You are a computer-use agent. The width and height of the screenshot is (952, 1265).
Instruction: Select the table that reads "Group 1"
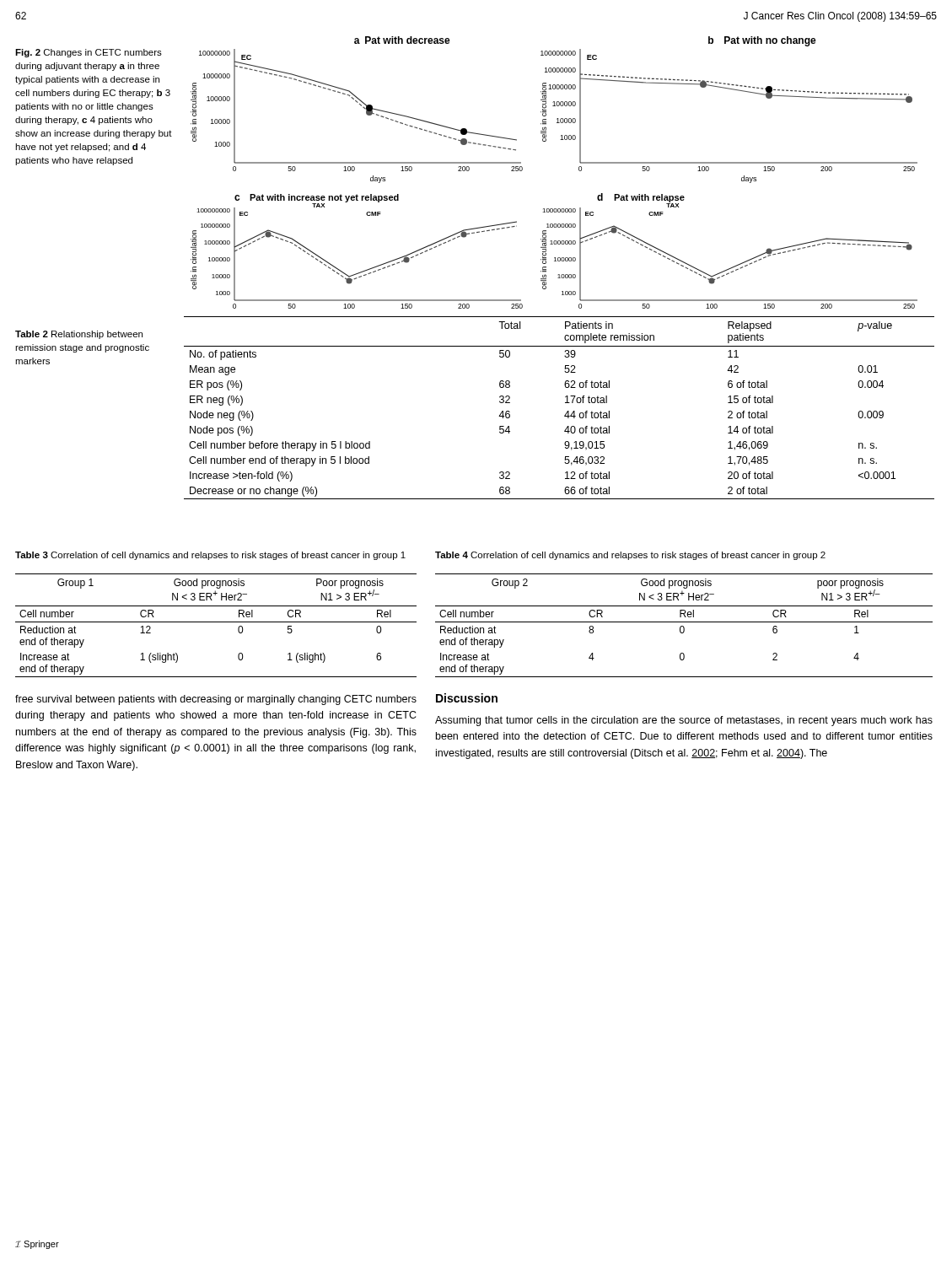[x=216, y=625]
